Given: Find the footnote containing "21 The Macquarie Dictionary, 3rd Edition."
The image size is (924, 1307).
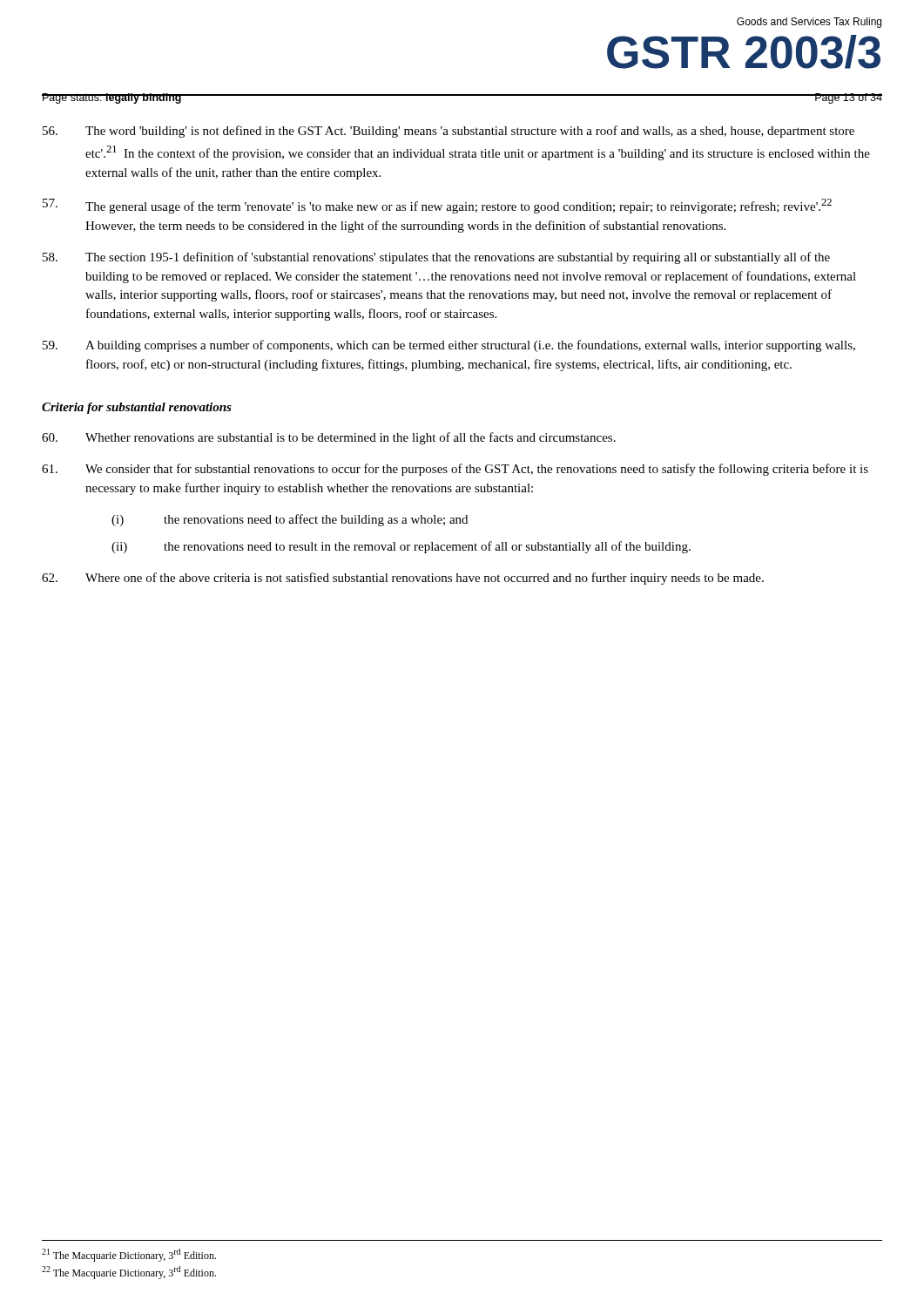Looking at the screenshot, I should coord(129,1255).
